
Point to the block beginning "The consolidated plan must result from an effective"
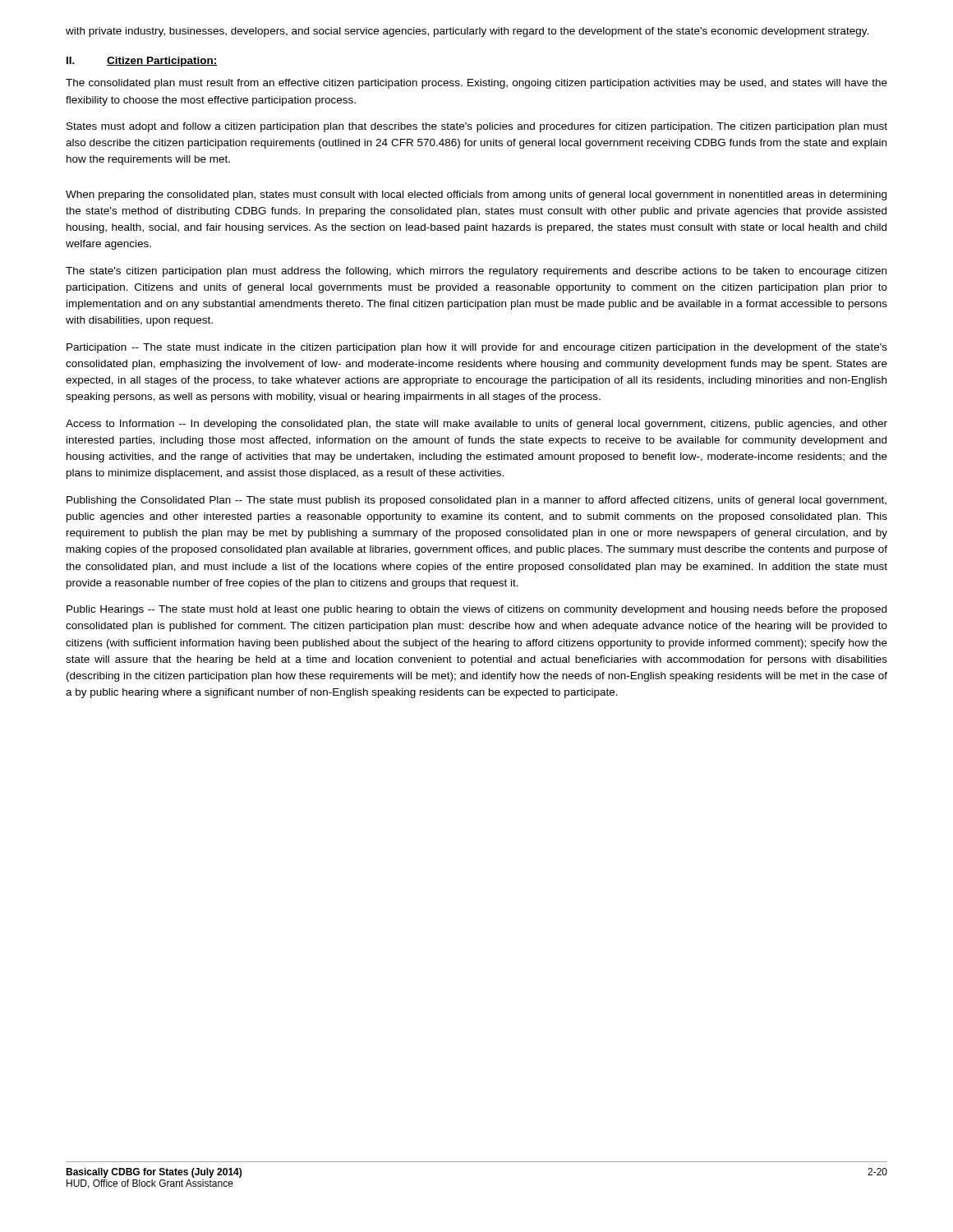click(476, 91)
